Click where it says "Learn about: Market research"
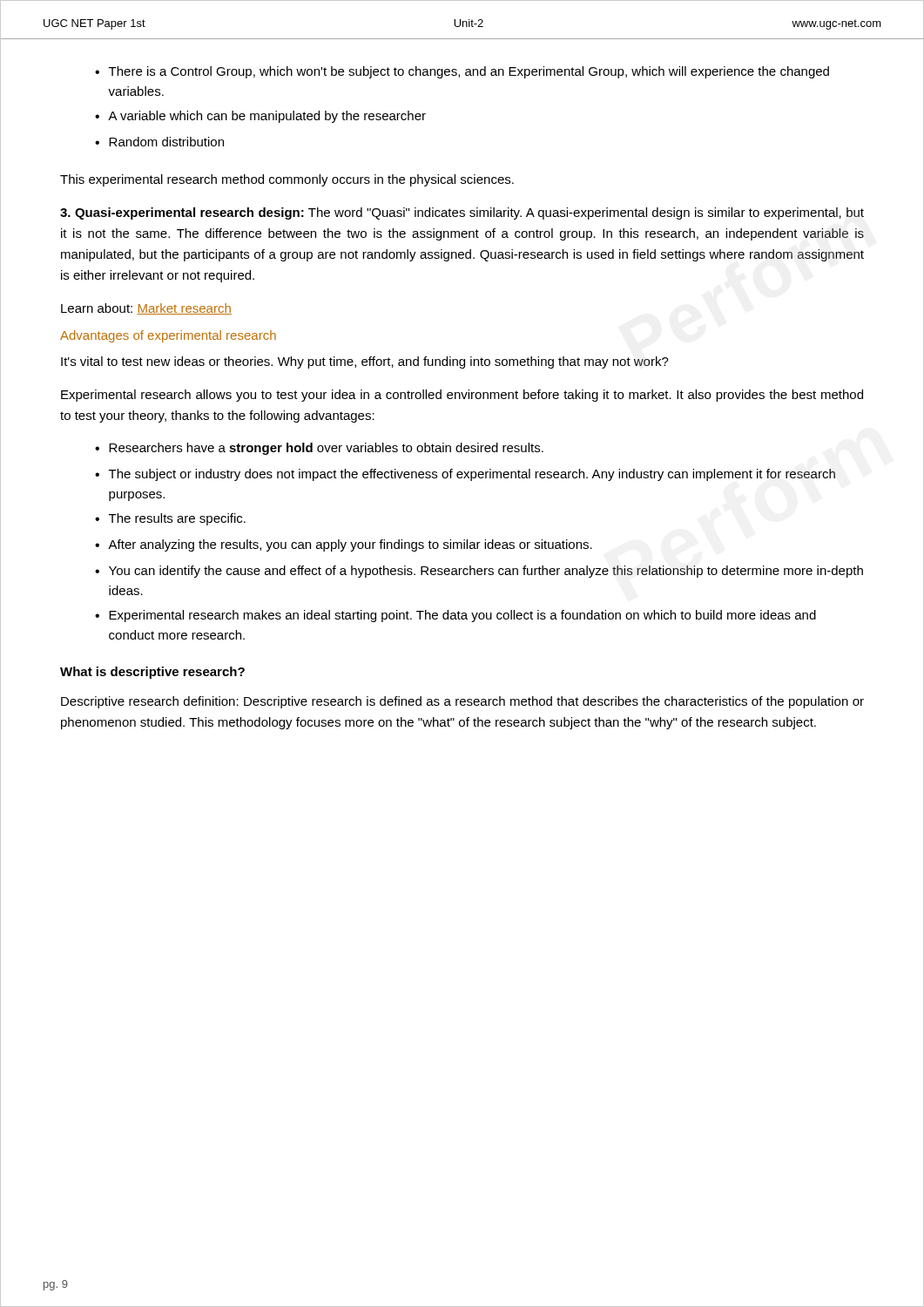The width and height of the screenshot is (924, 1307). click(x=146, y=308)
